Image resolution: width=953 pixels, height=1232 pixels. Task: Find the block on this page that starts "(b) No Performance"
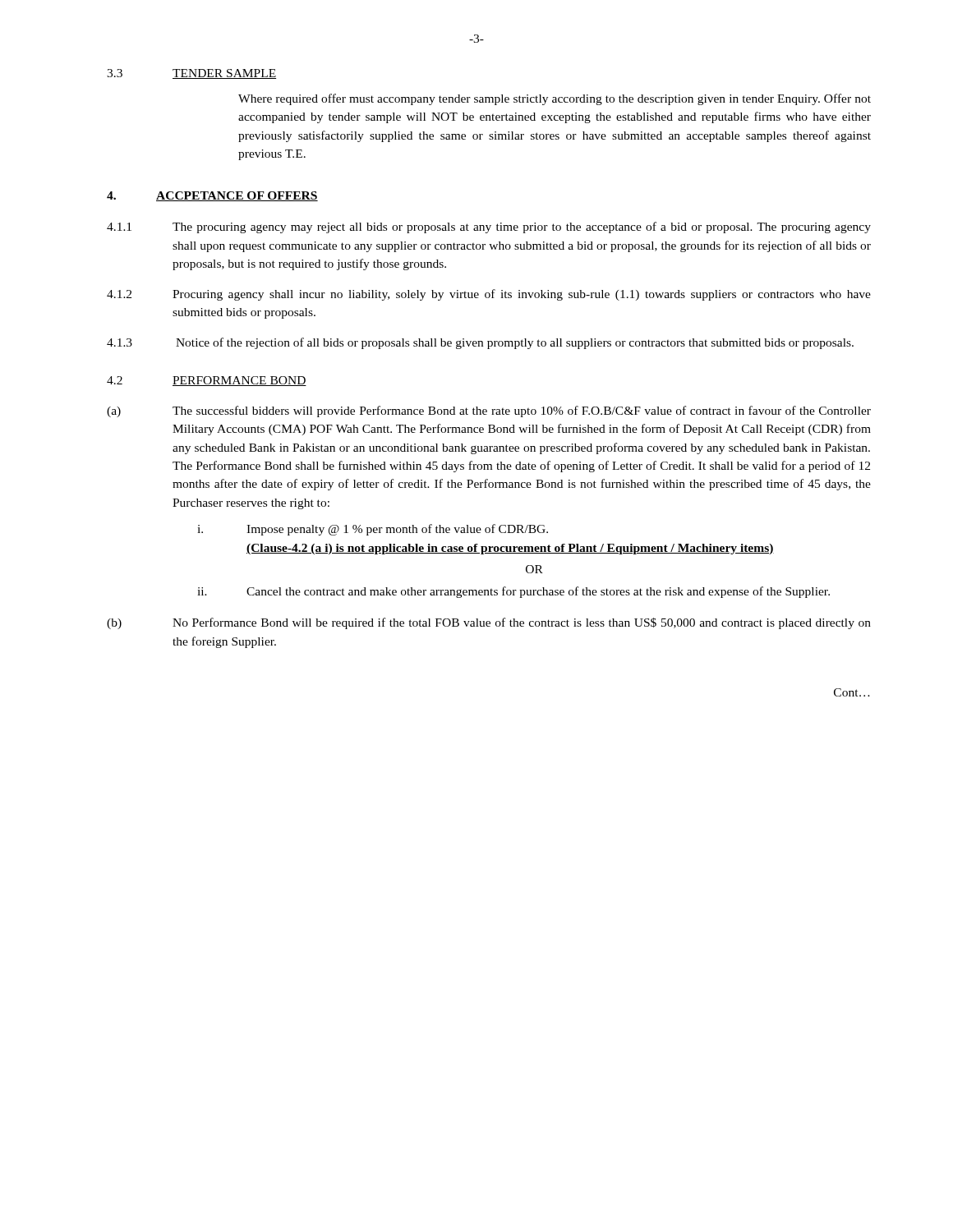point(489,632)
